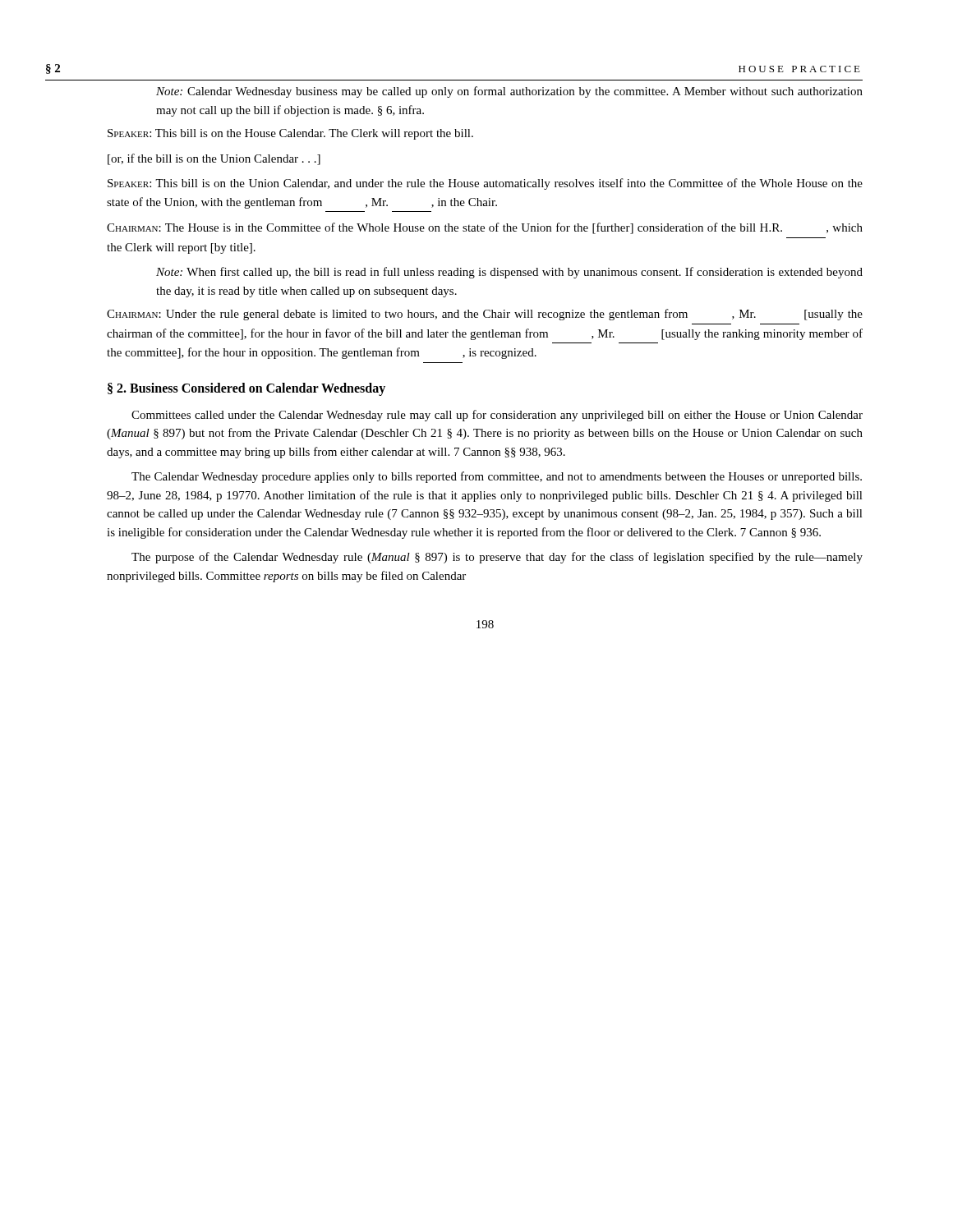The width and height of the screenshot is (953, 1232).
Task: Find the section header that reads "§ 2. Business"
Action: click(246, 388)
